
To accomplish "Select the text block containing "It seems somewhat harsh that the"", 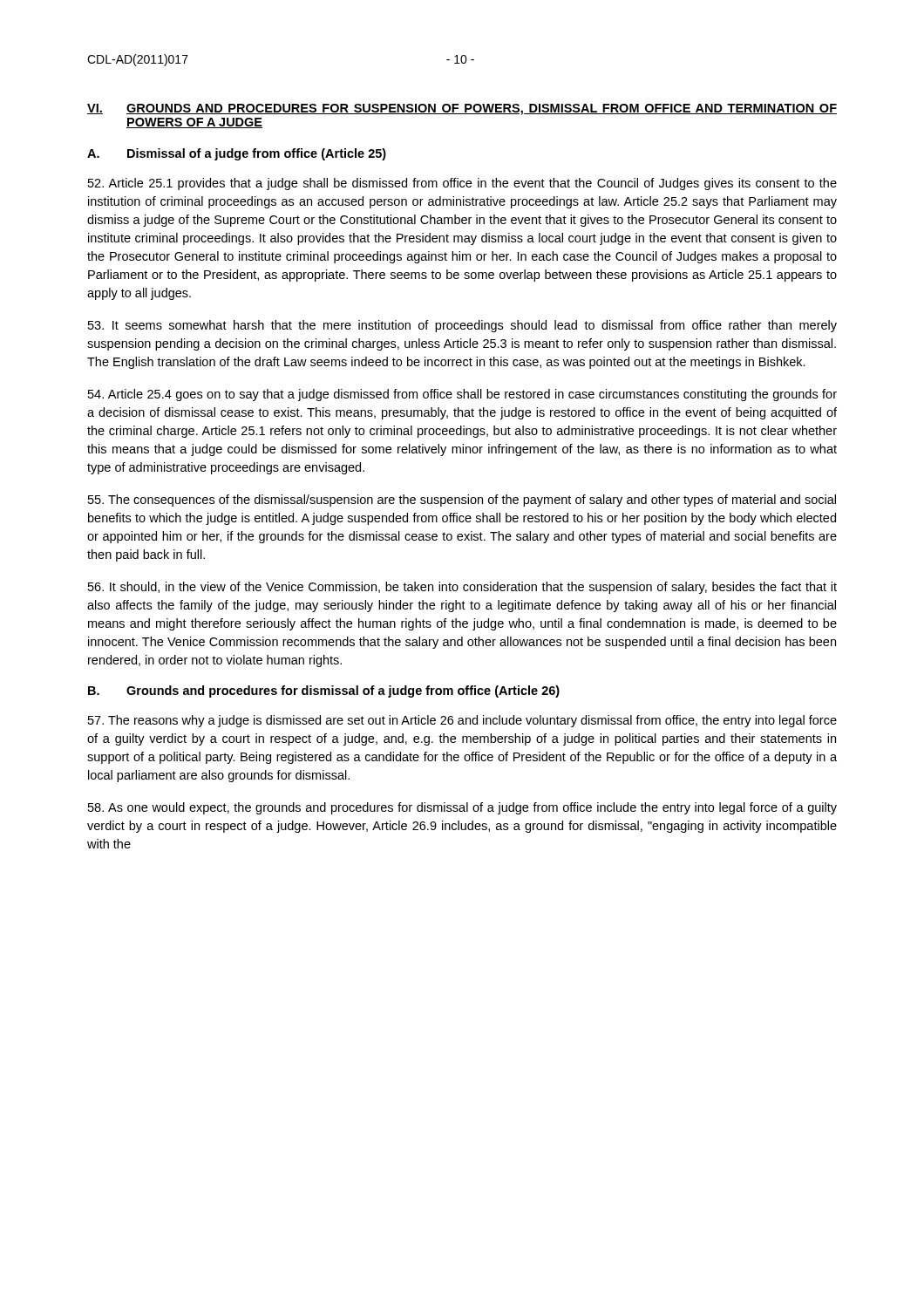I will pyautogui.click(x=462, y=344).
